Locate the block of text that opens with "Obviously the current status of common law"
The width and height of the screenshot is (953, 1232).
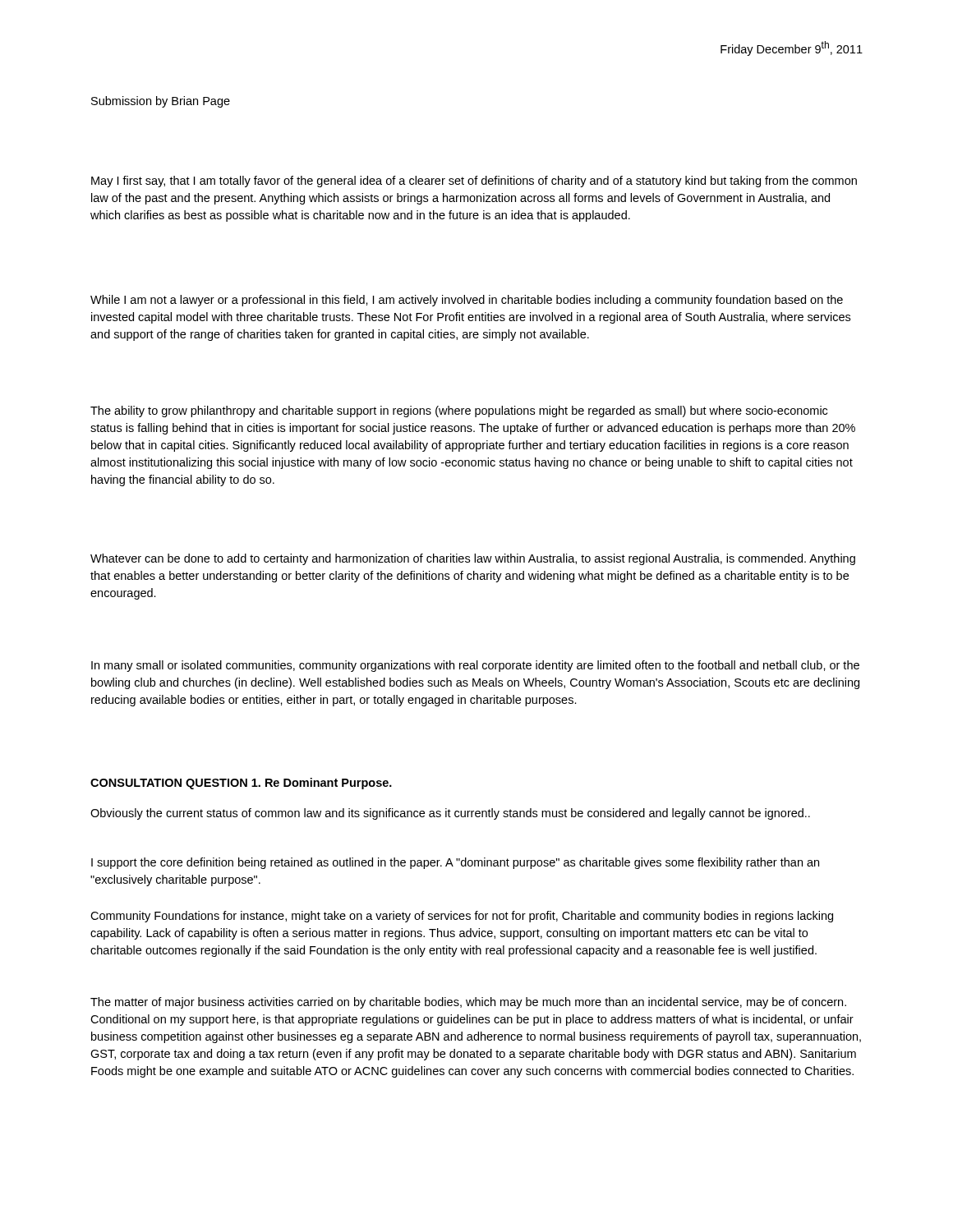click(x=451, y=813)
